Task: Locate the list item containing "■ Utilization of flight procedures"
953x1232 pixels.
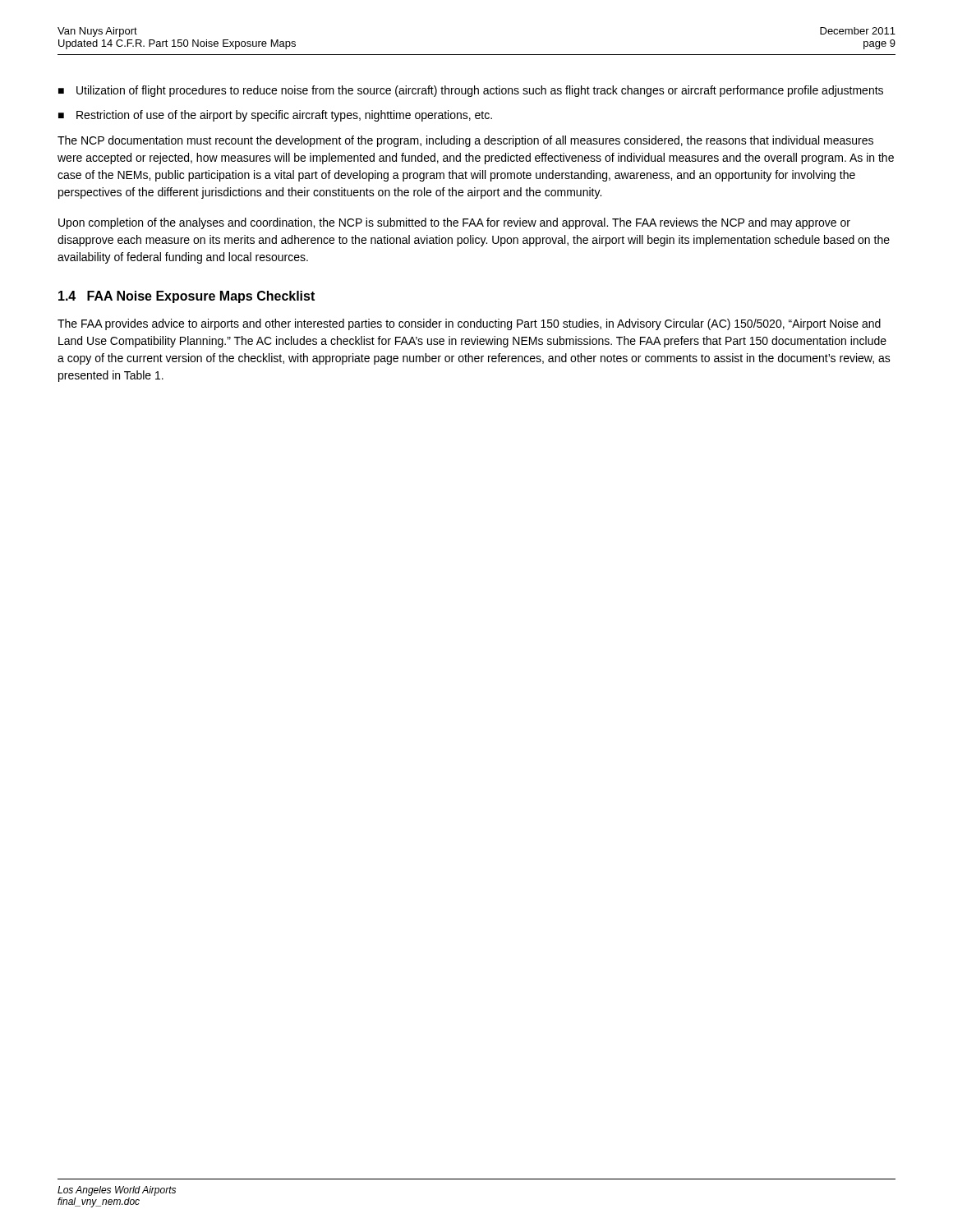Action: pyautogui.click(x=476, y=90)
